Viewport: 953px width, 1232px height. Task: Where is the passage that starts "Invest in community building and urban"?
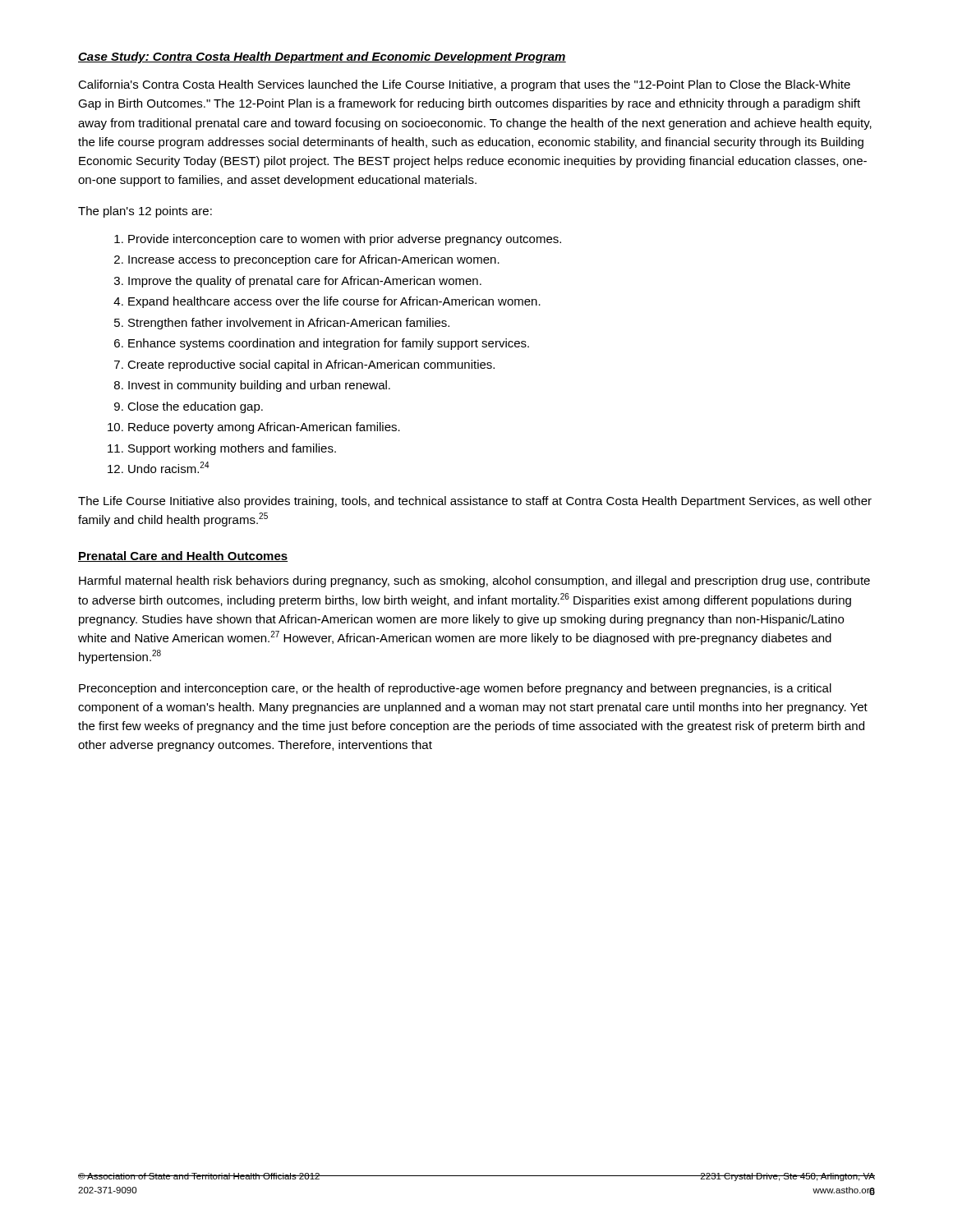pos(259,385)
